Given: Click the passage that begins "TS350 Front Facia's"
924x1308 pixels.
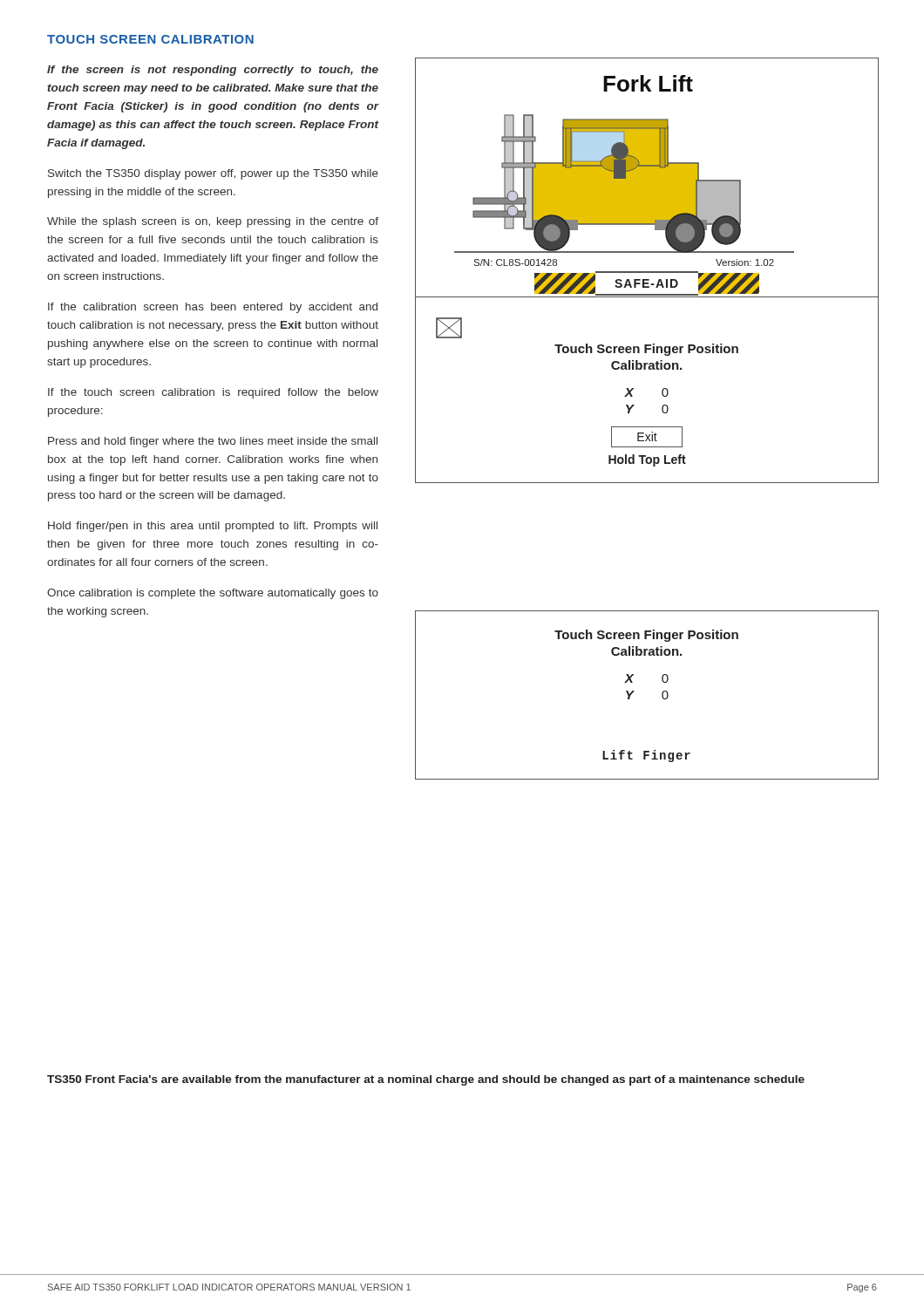Looking at the screenshot, I should tap(426, 1079).
